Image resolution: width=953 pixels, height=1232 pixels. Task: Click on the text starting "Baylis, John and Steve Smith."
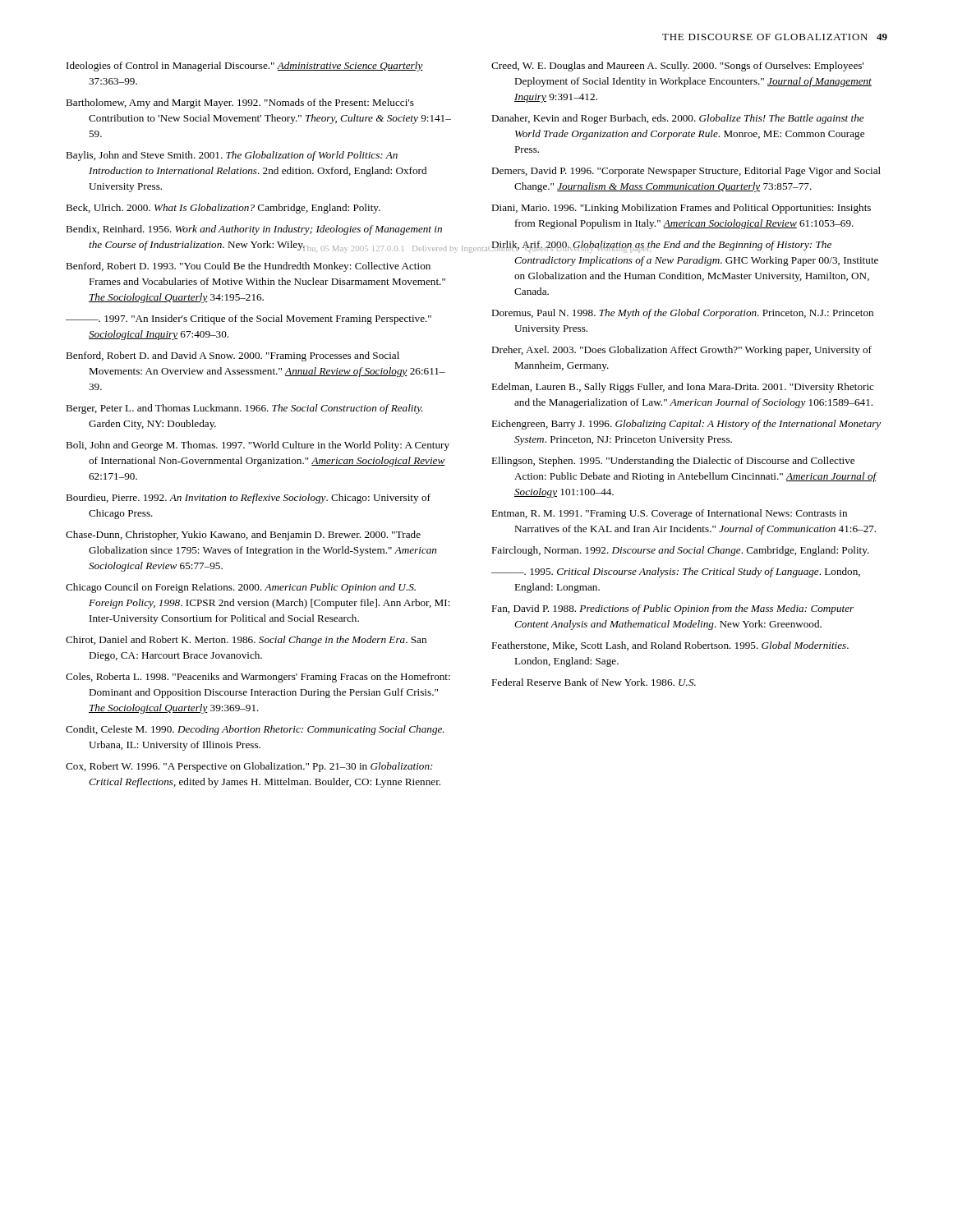click(246, 170)
